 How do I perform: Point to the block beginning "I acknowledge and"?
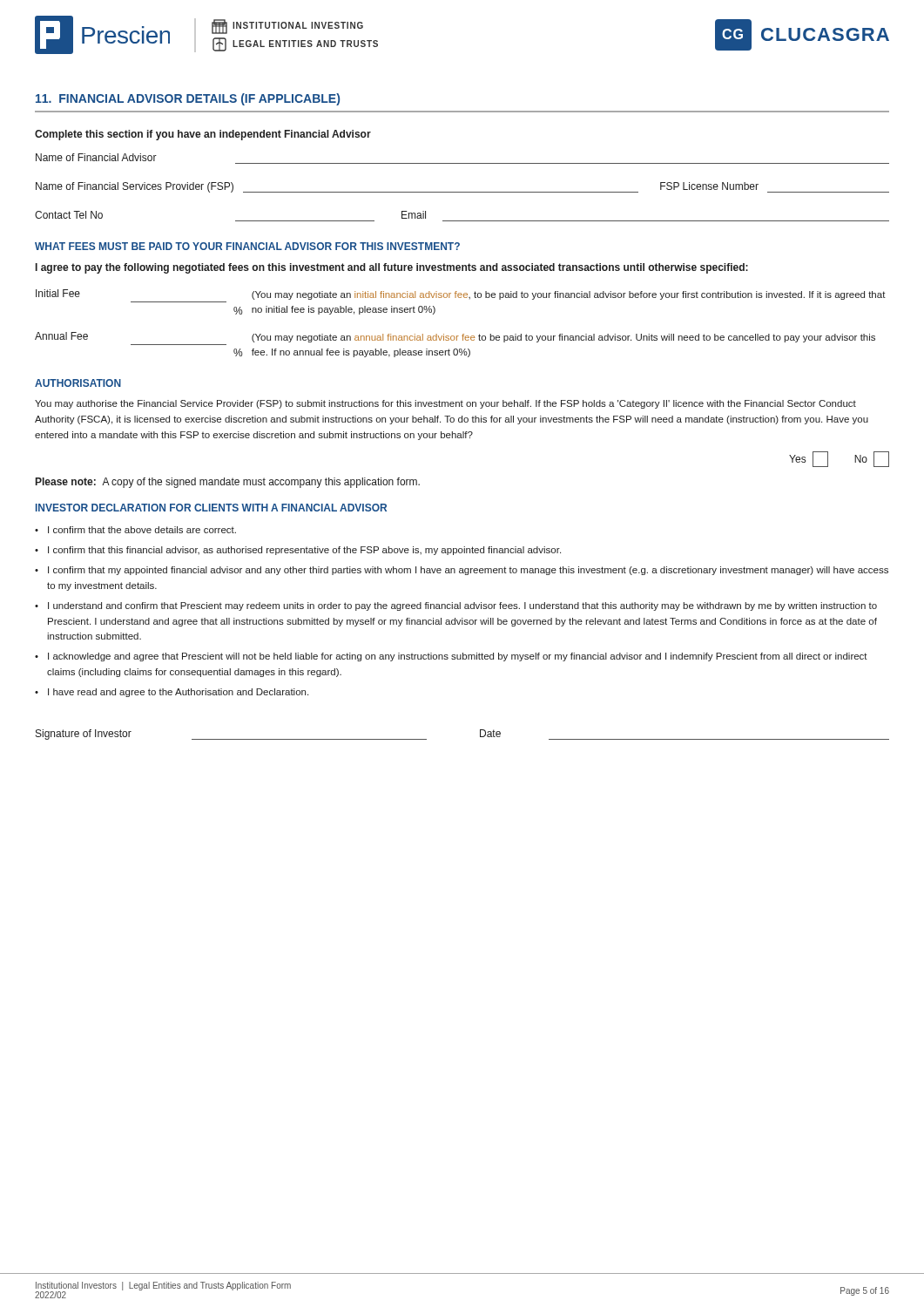point(457,664)
